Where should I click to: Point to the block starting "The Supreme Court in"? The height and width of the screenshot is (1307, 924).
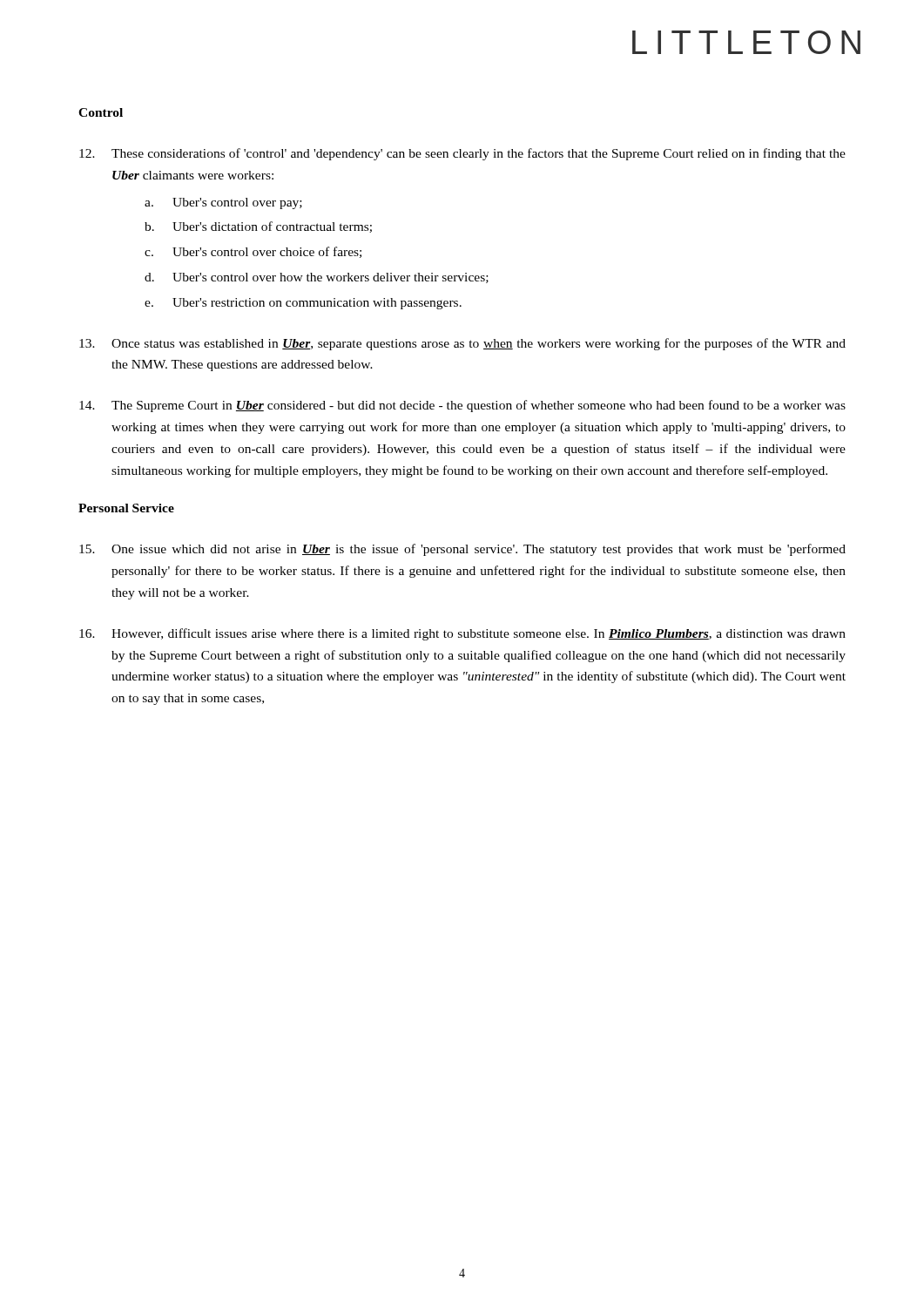click(462, 438)
